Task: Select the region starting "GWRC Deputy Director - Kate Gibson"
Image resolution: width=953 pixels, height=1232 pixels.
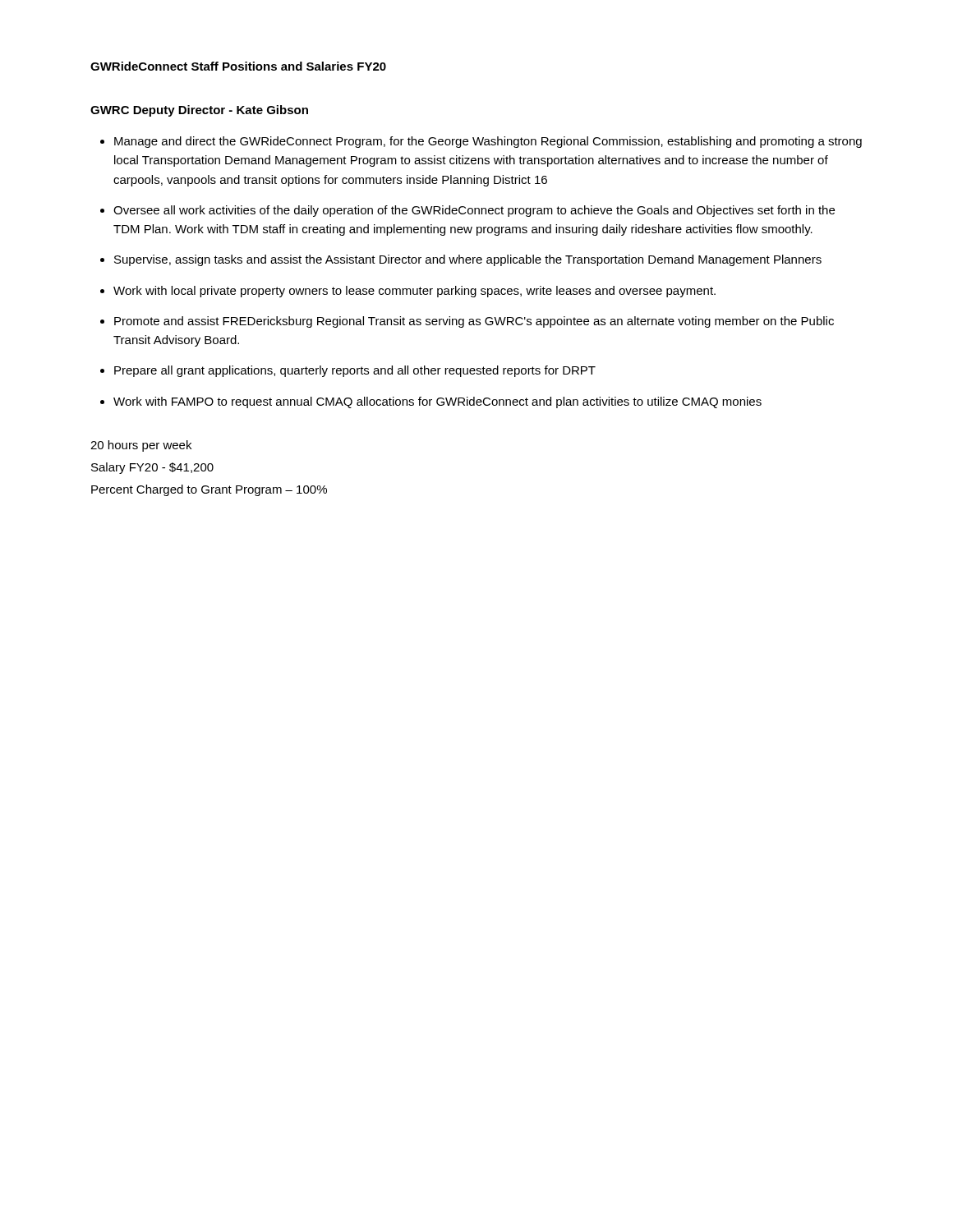Action: (x=200, y=110)
